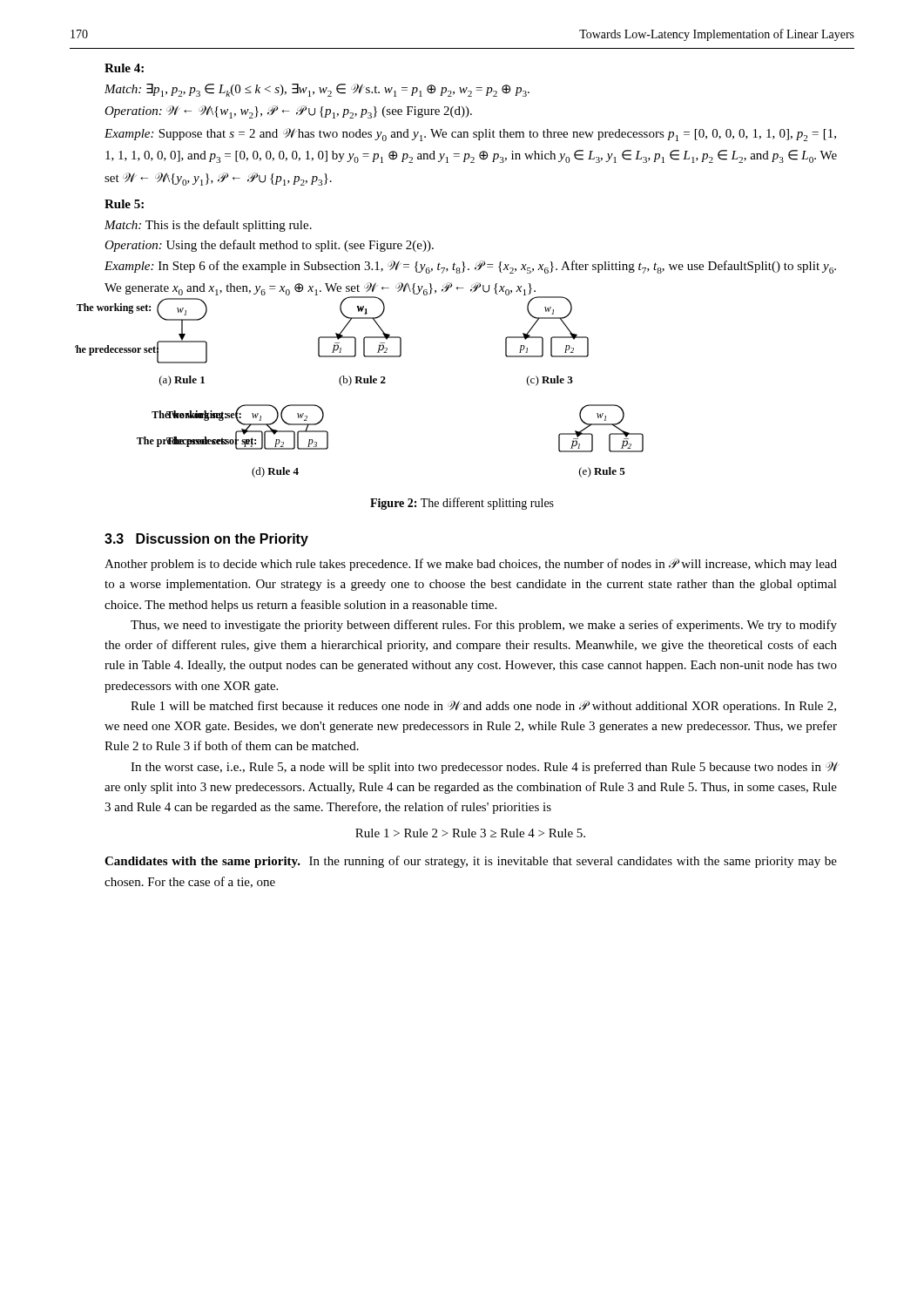Image resolution: width=924 pixels, height=1307 pixels.
Task: Click on the text block starting "Thus, we need to investigate"
Action: (471, 655)
